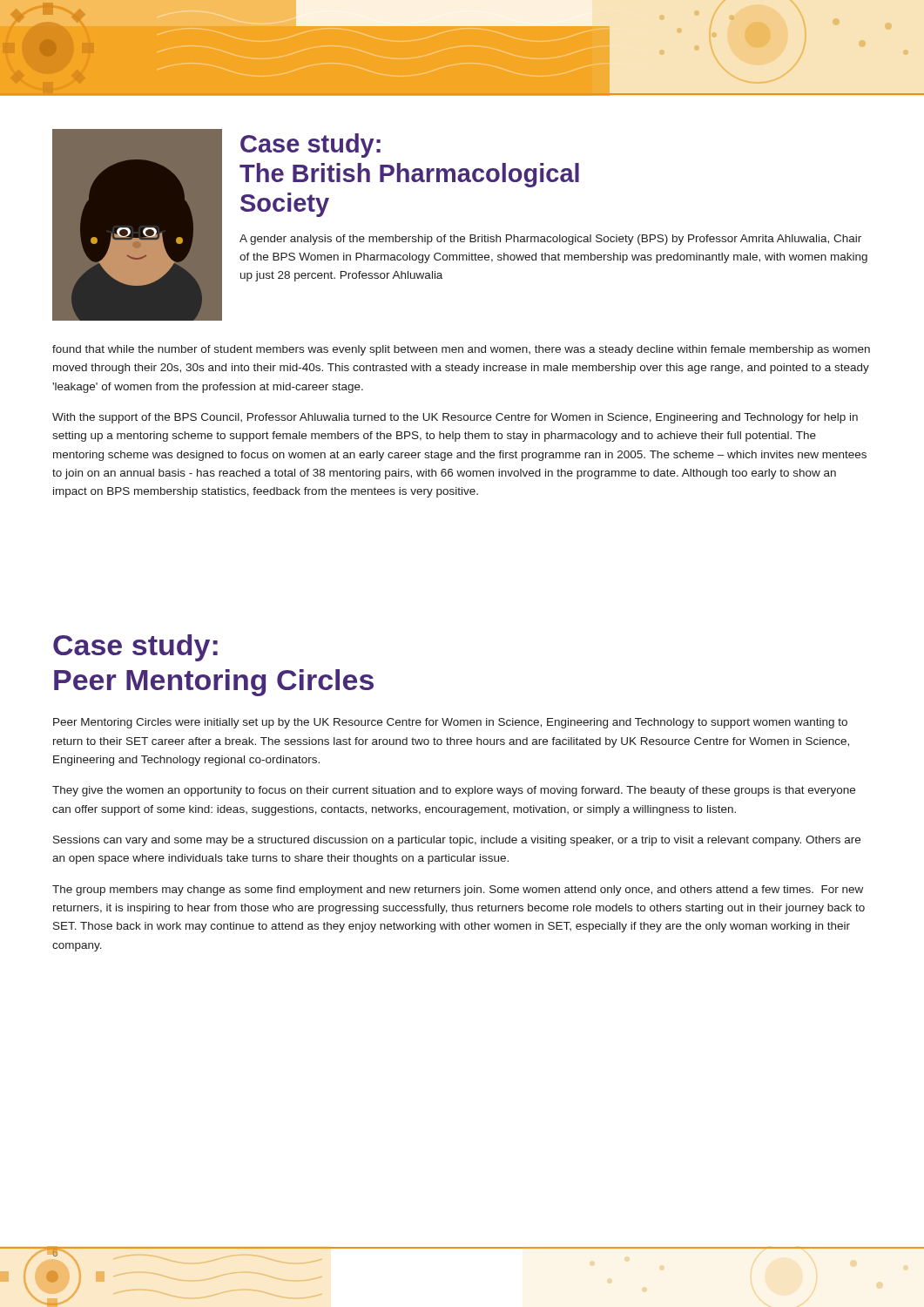Locate the block of text that opens with "They give the women an opportunity"
Viewport: 924px width, 1307px height.
point(454,799)
